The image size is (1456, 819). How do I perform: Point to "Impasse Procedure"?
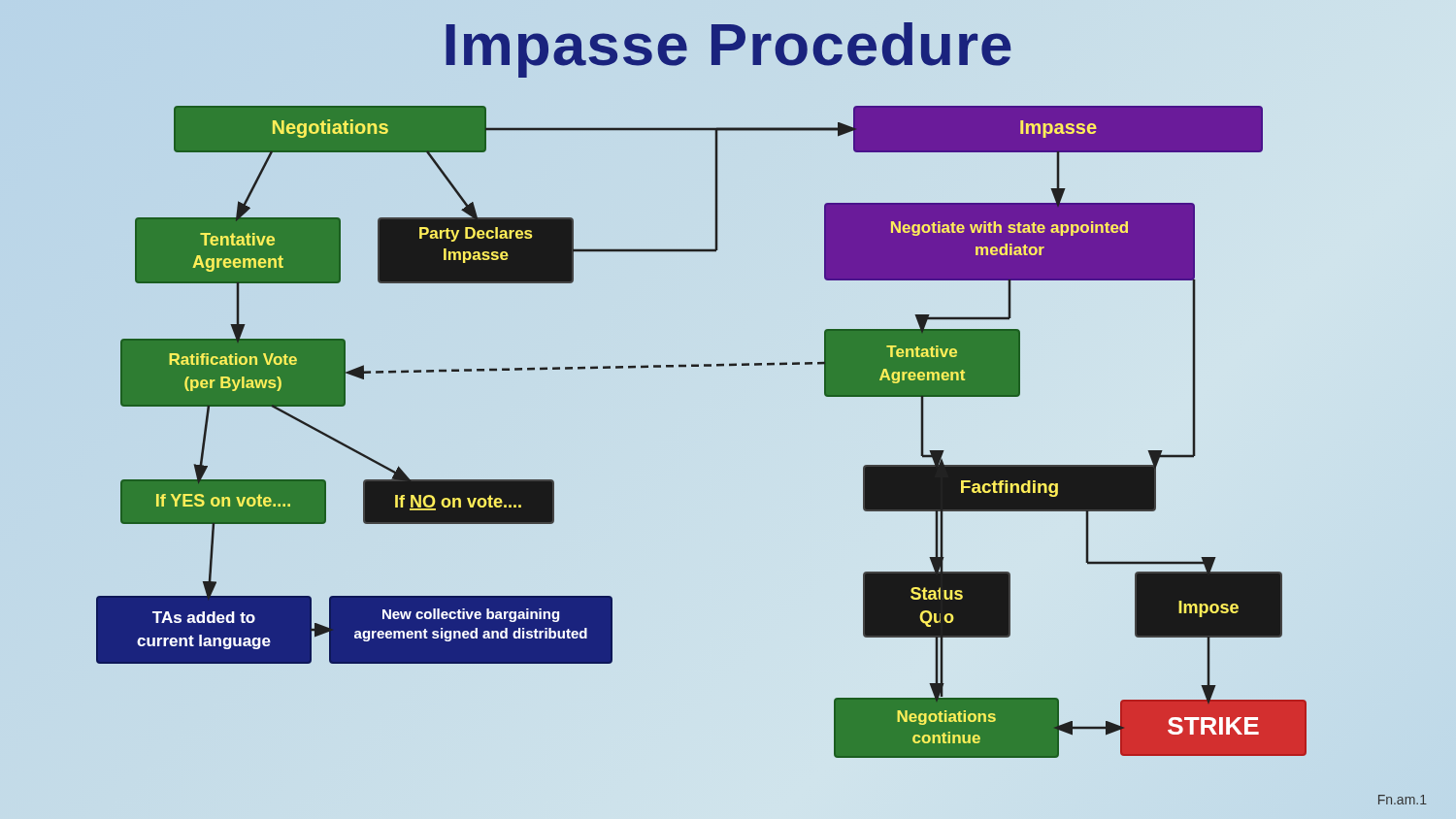pos(728,44)
